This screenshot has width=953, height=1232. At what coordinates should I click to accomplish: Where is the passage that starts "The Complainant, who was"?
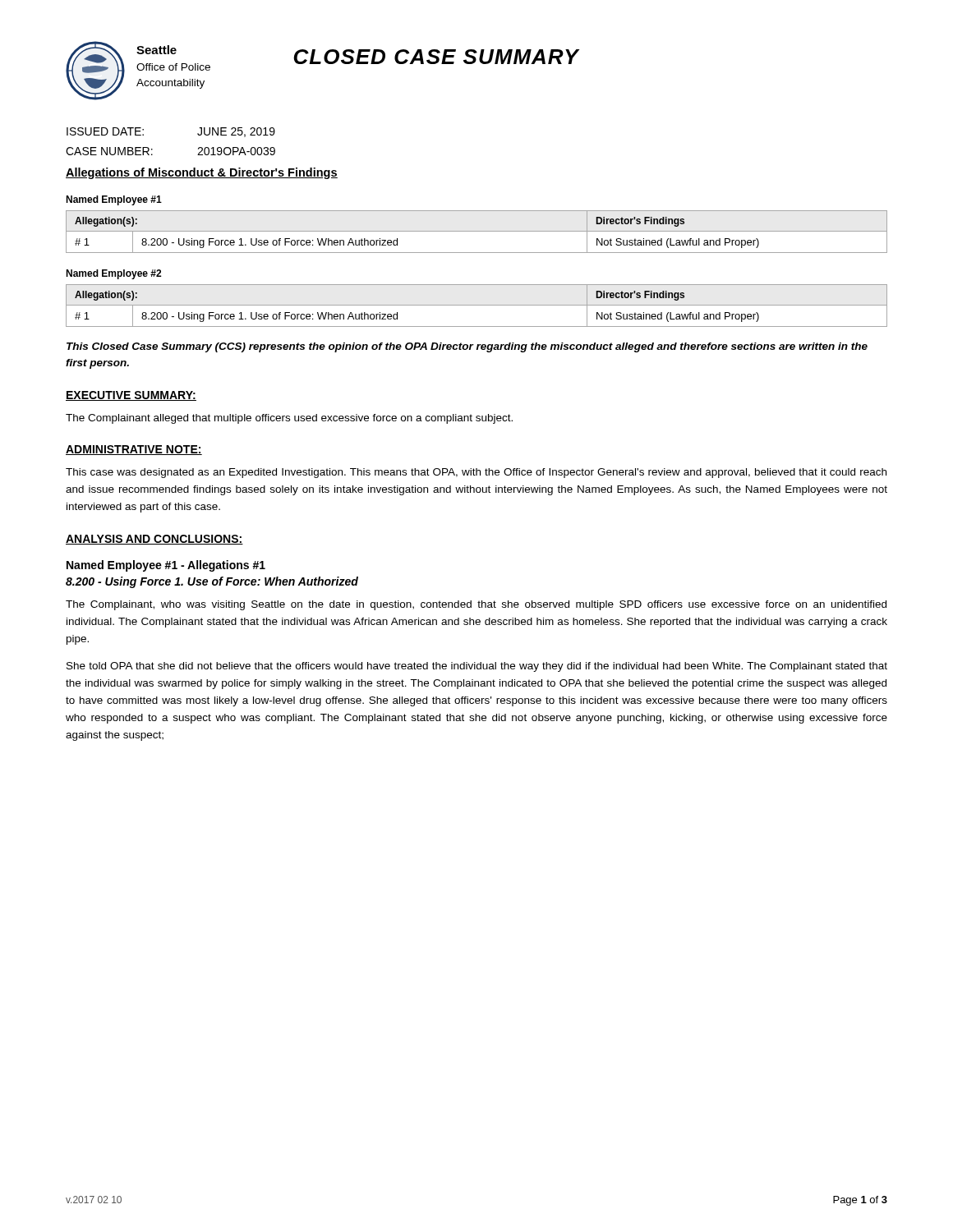[476, 621]
